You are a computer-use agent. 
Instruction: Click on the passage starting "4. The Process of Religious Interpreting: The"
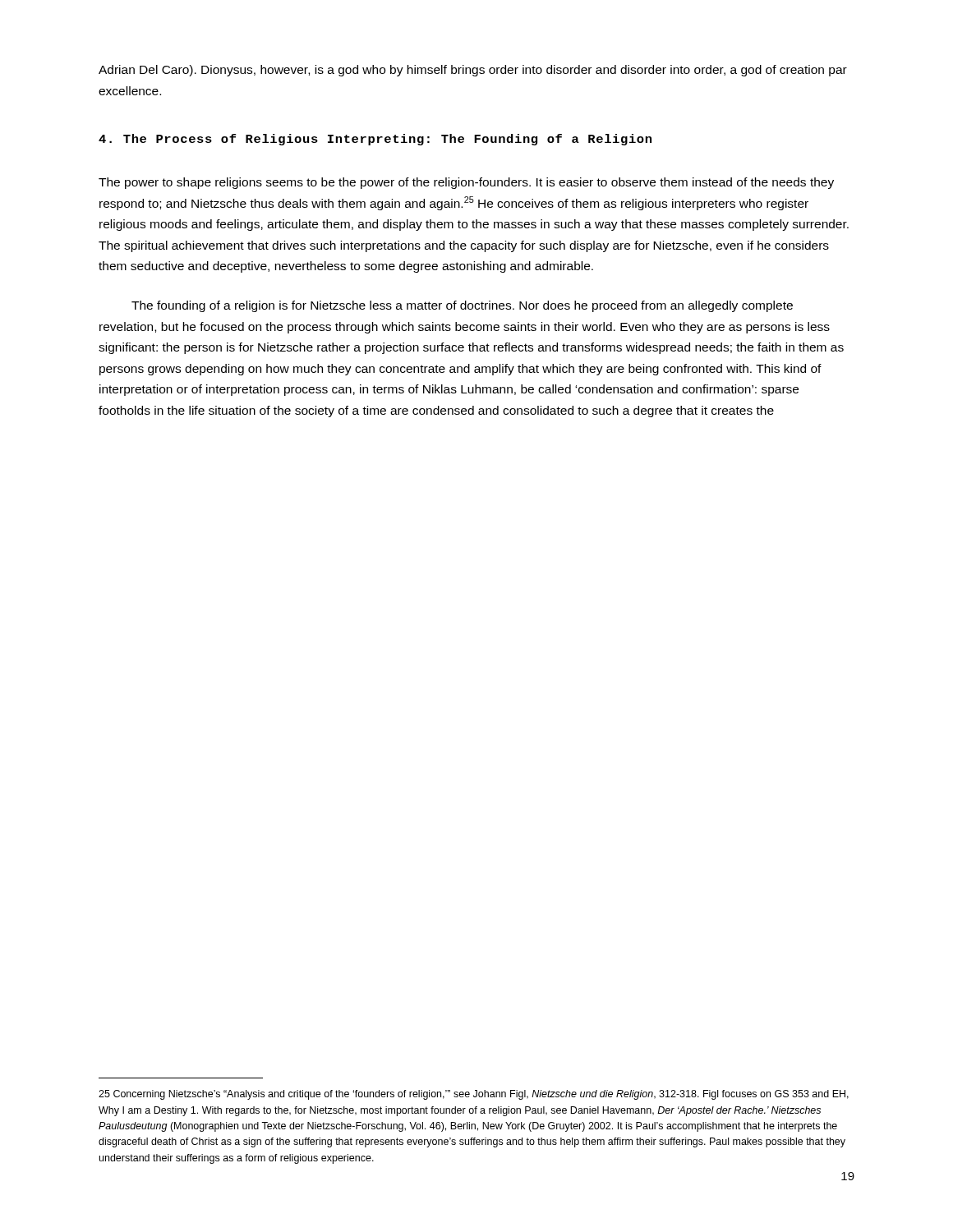(x=376, y=140)
